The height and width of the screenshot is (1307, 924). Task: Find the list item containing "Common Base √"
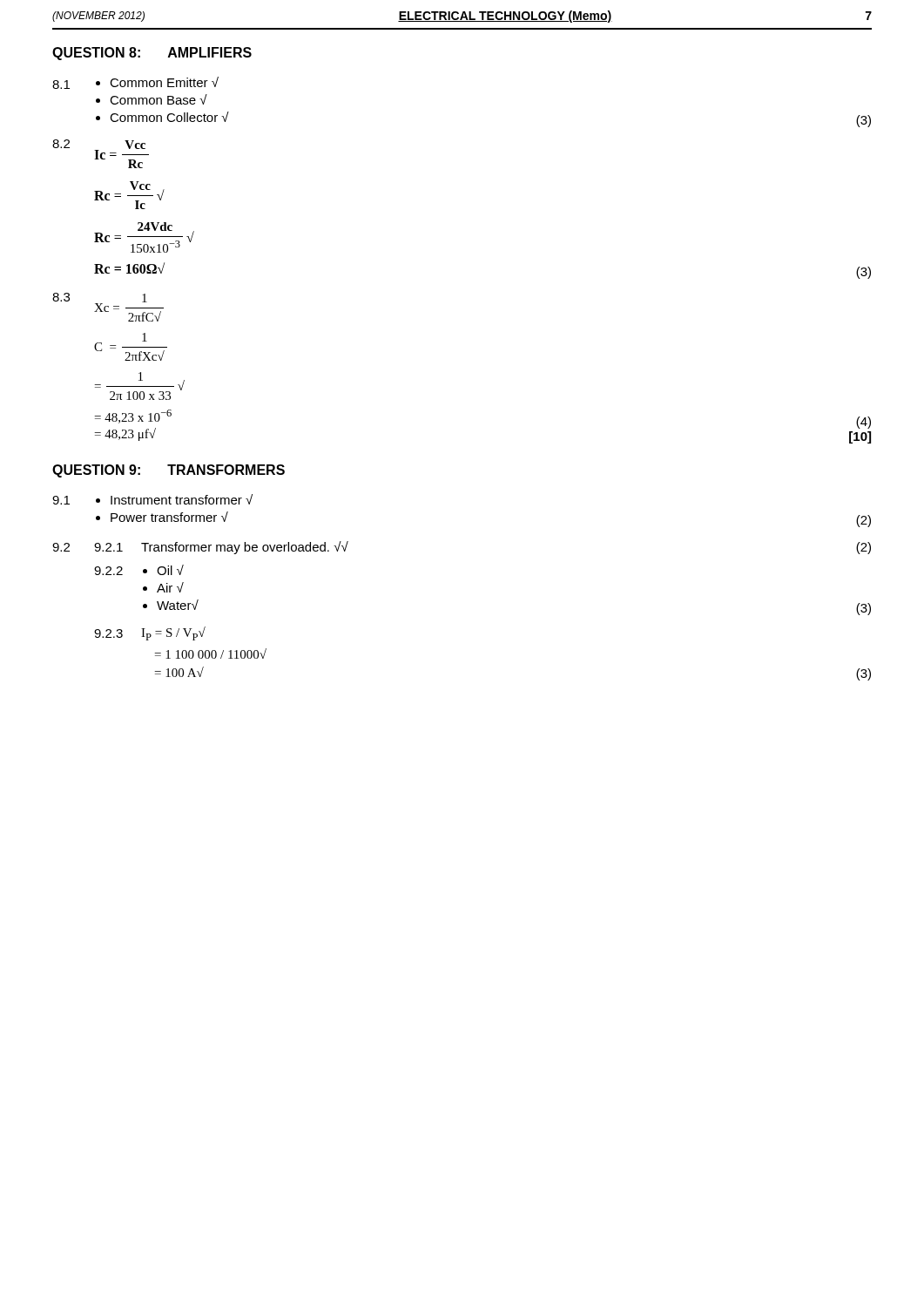158,100
